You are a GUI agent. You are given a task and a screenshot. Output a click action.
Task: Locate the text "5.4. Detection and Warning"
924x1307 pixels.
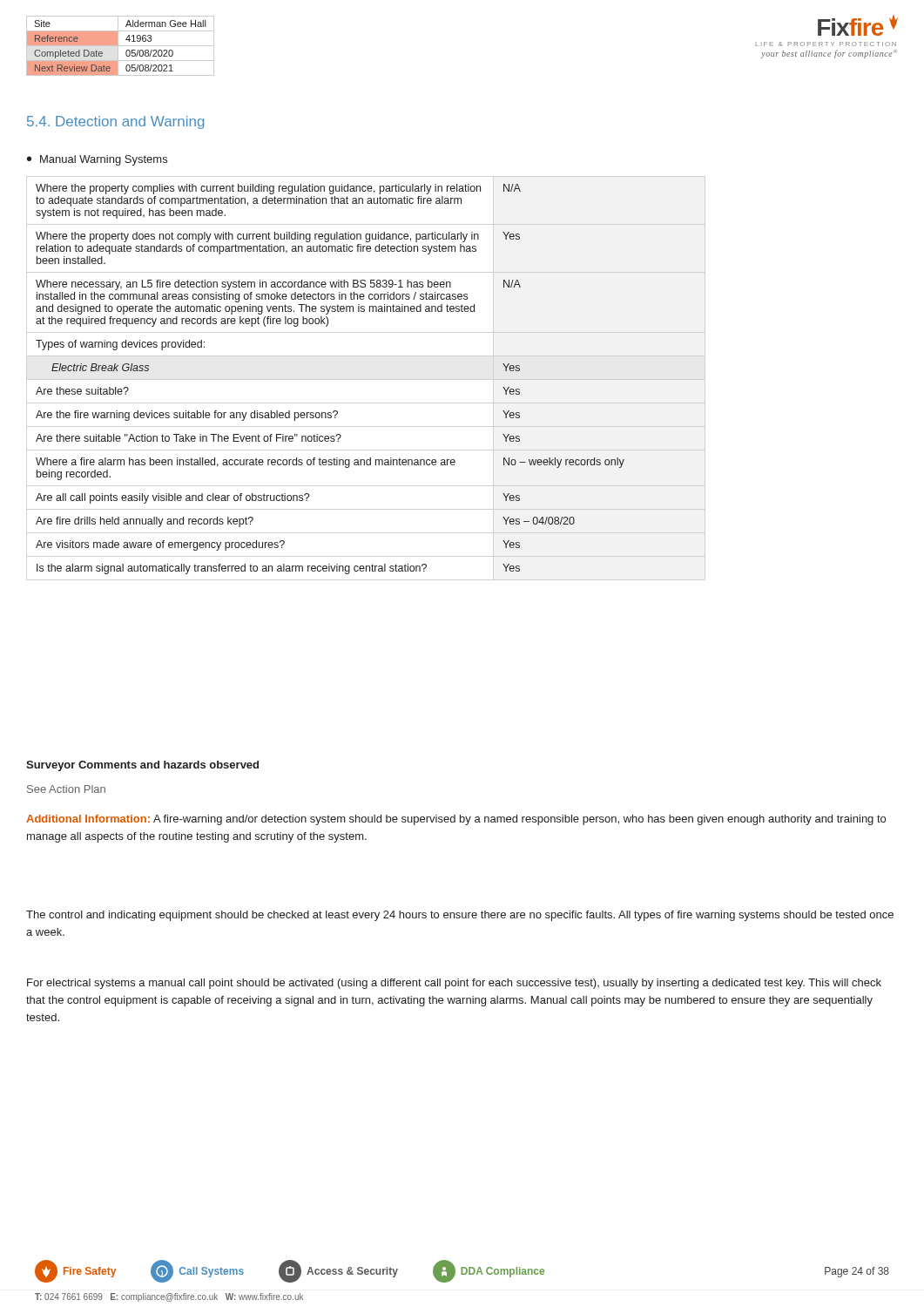[x=116, y=122]
